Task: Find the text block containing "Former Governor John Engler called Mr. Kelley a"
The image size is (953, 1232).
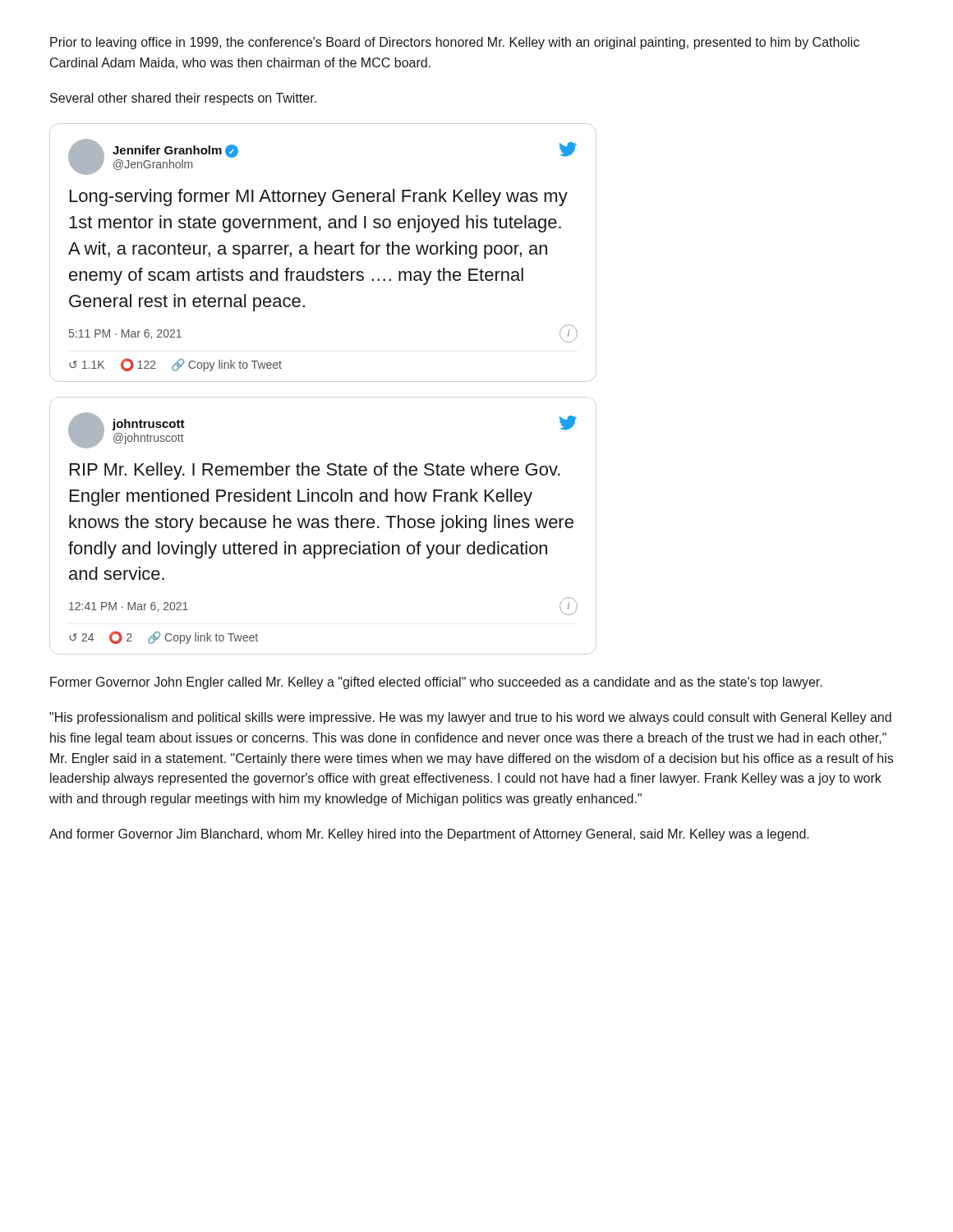Action: tap(436, 682)
